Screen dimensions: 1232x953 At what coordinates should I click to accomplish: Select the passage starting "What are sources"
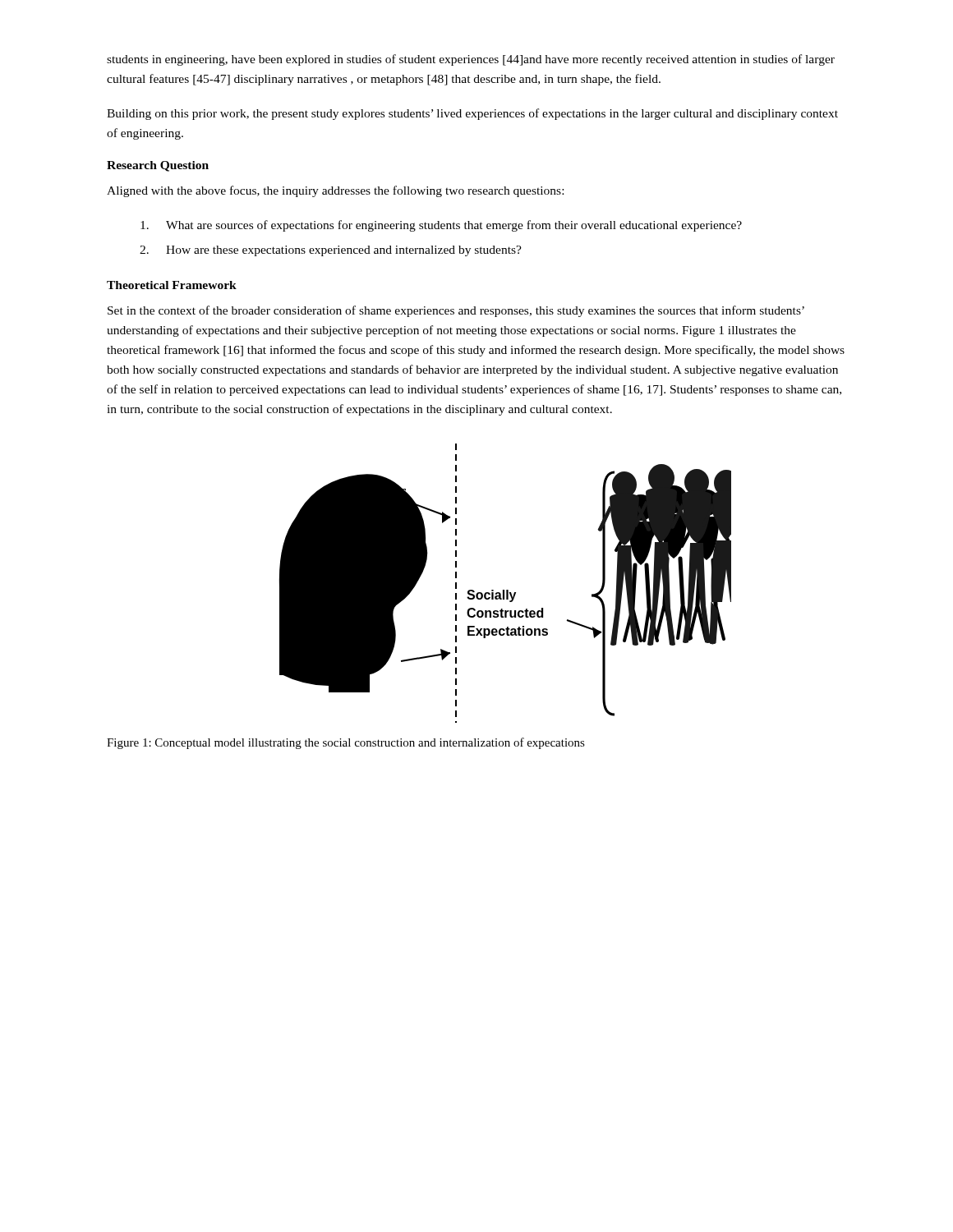441,225
